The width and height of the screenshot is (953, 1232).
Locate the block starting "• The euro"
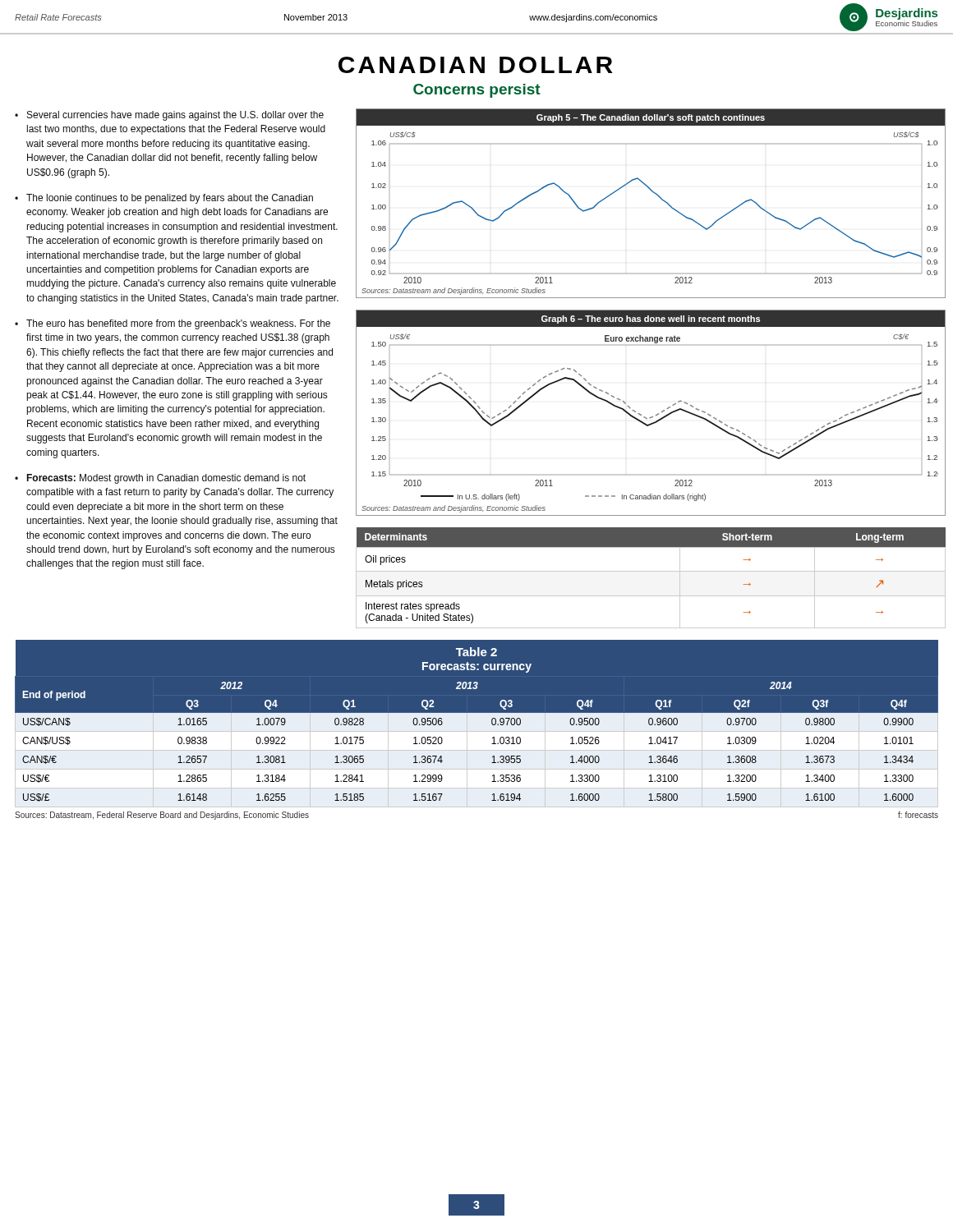click(x=177, y=389)
